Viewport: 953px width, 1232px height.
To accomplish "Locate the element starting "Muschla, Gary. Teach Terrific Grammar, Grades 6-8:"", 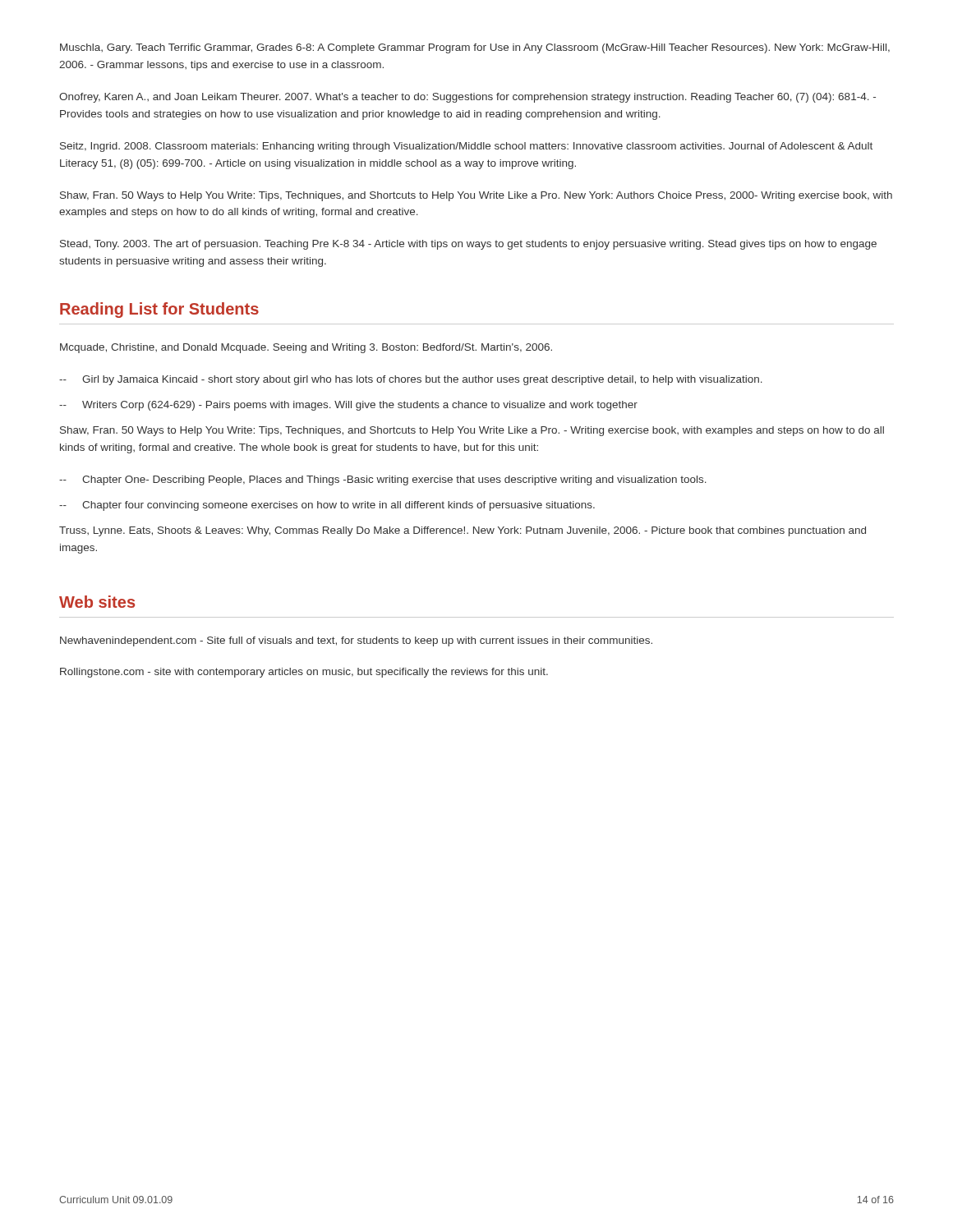I will click(475, 56).
